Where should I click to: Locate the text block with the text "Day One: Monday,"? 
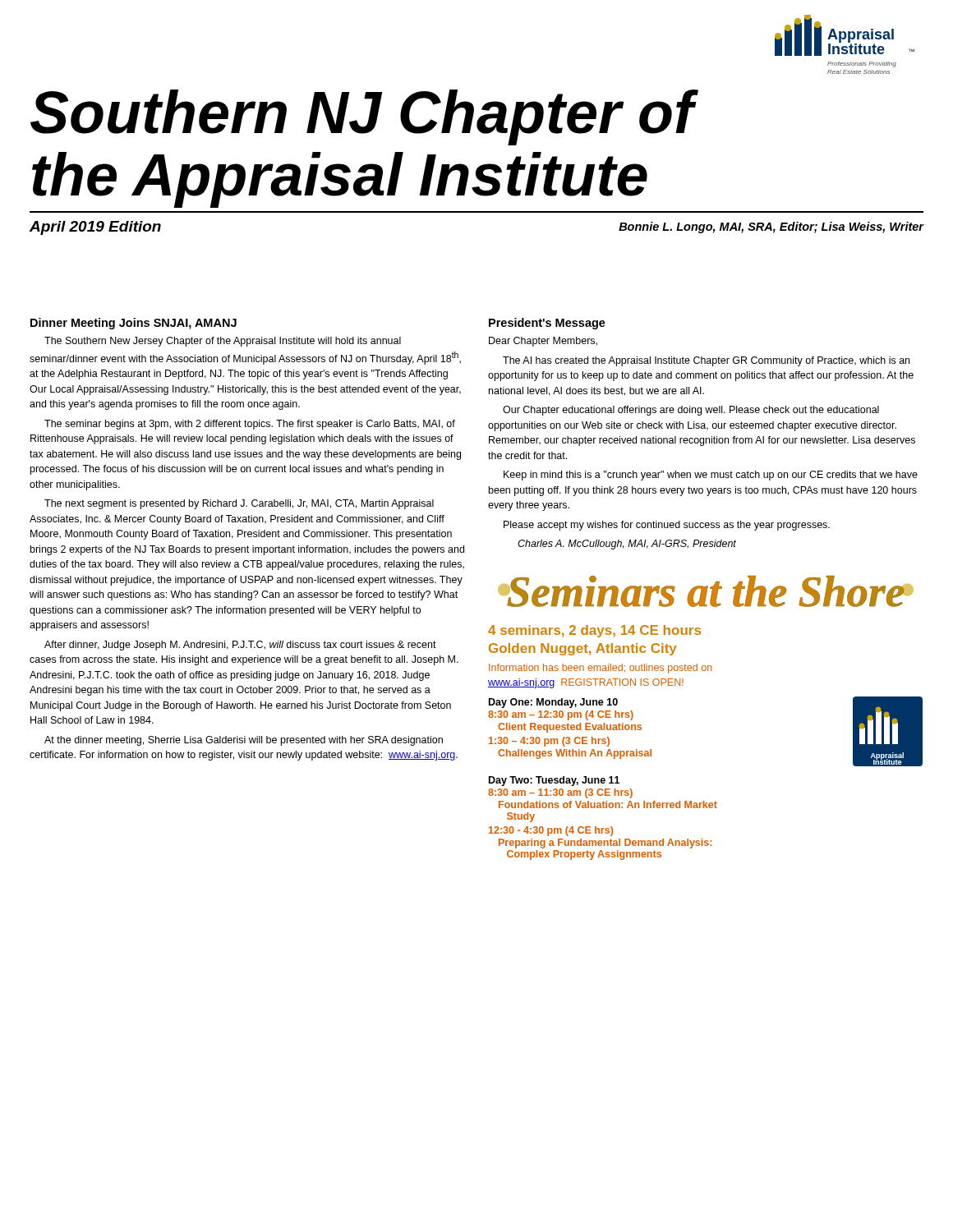(x=565, y=730)
